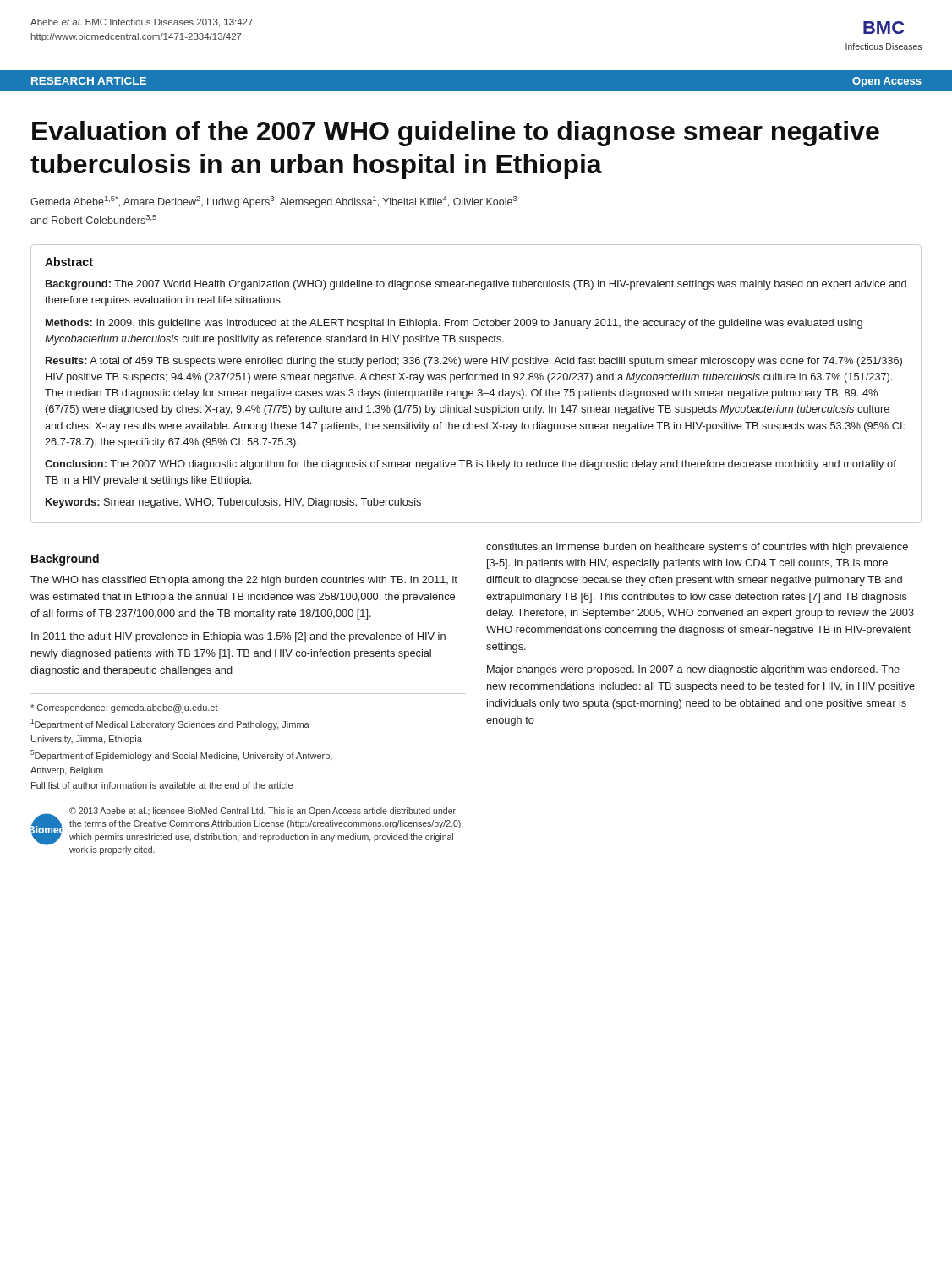Locate the block of text that opens with "The WHO has classified Ethiopia among the 22"
Viewport: 952px width, 1268px height.
click(248, 625)
